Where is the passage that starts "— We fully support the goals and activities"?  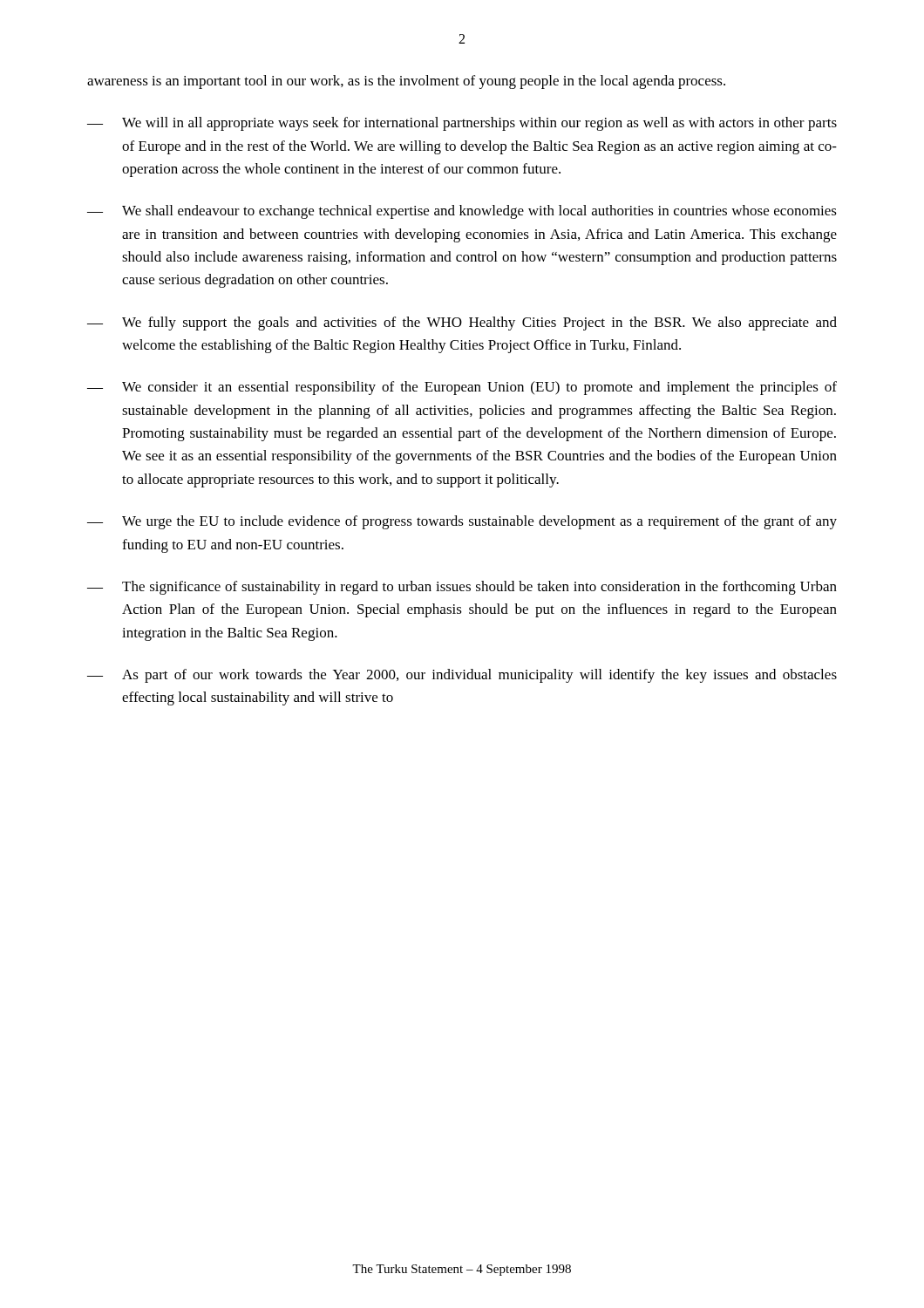462,334
